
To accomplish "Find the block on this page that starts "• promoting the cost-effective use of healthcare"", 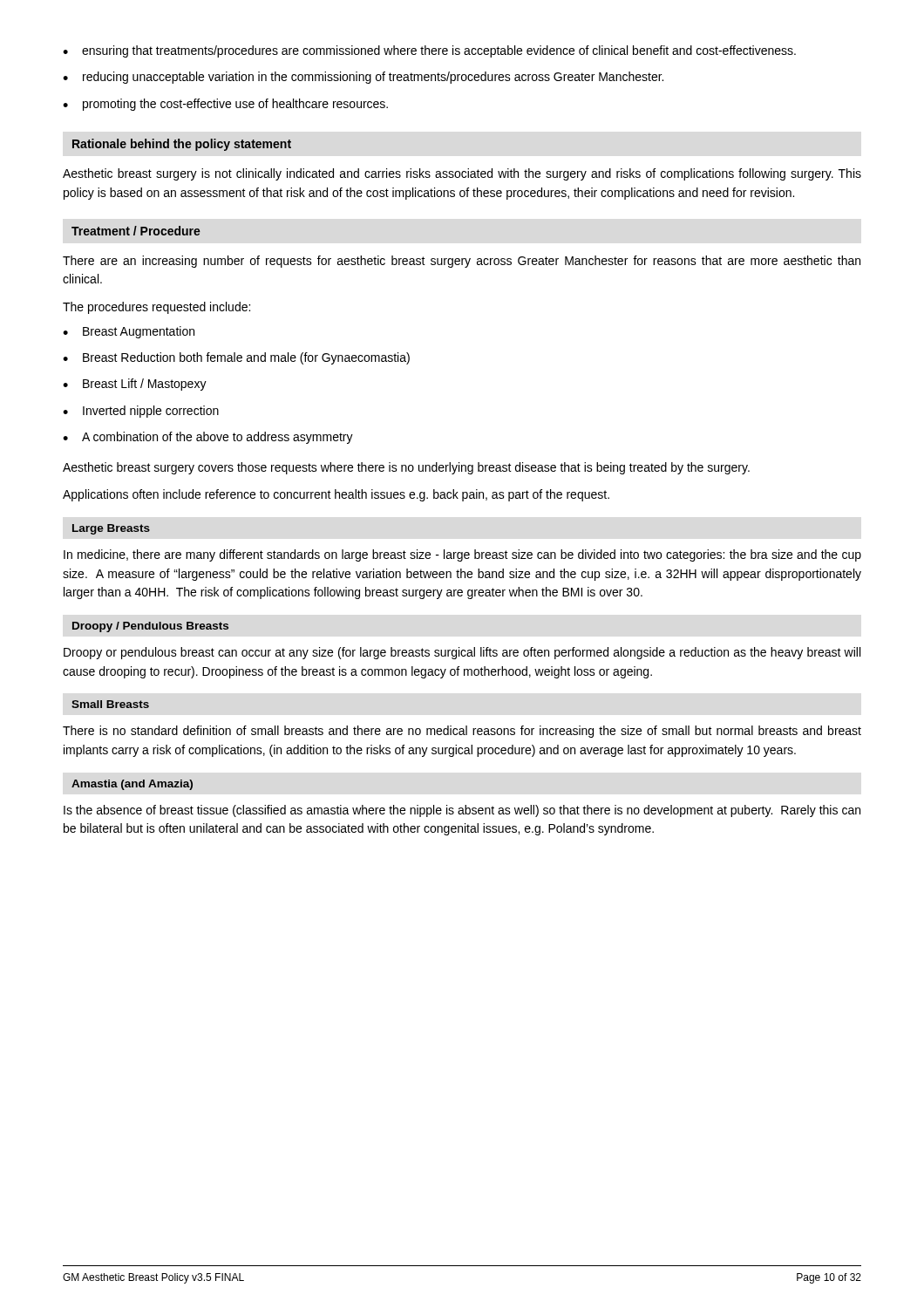I will tap(225, 105).
